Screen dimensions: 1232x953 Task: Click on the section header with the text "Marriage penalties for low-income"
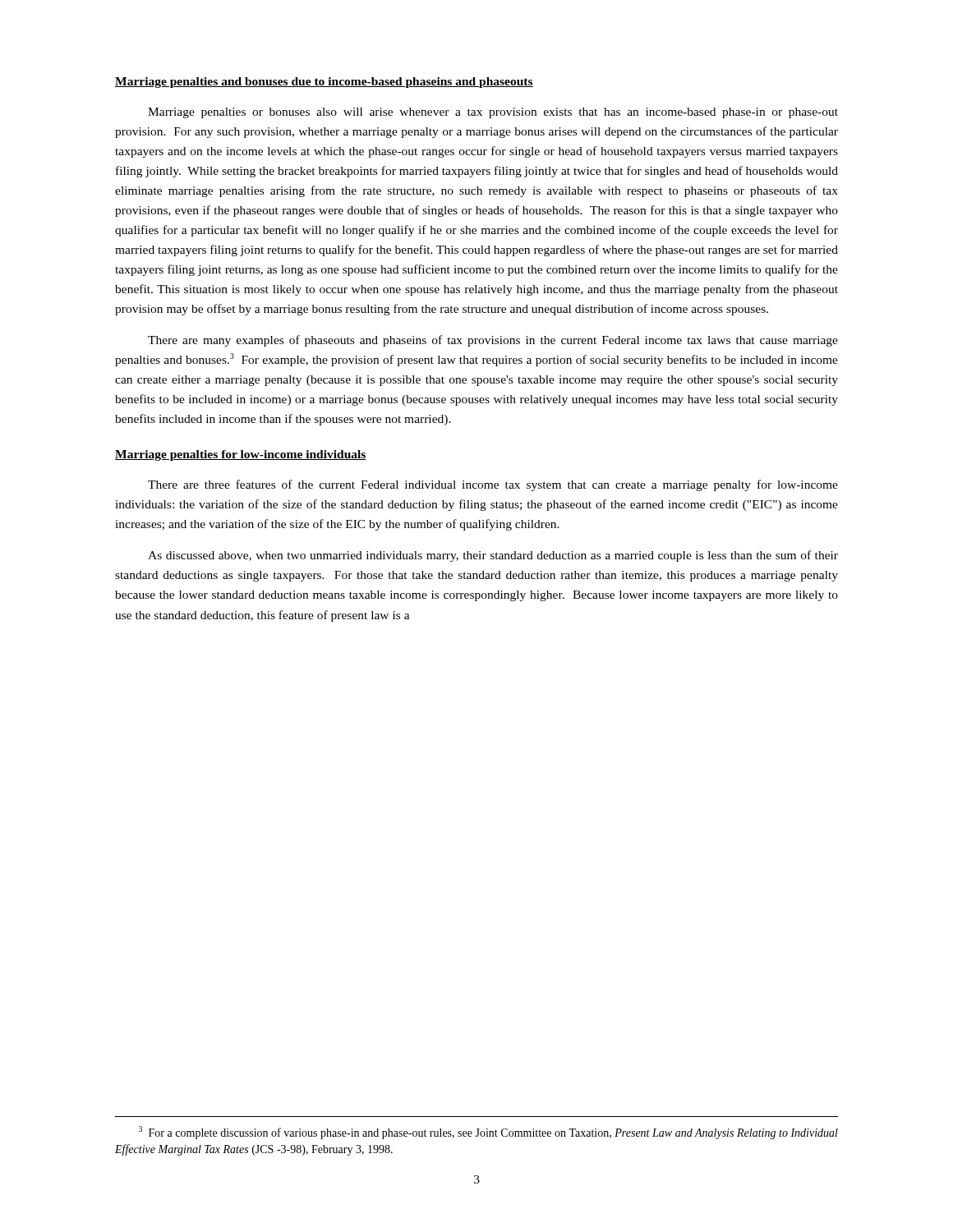click(240, 454)
